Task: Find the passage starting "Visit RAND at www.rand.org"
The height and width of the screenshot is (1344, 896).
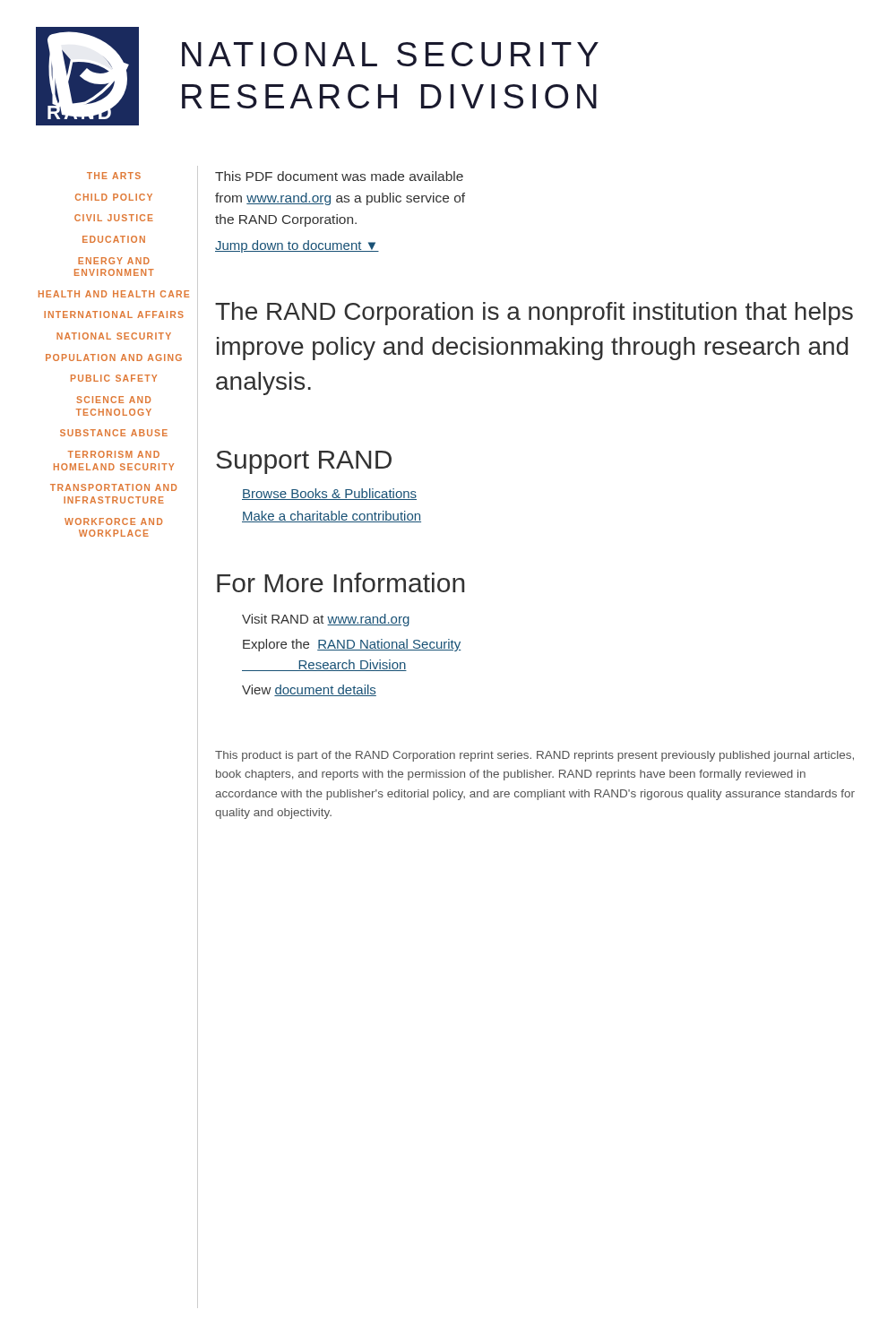Action: (x=326, y=618)
